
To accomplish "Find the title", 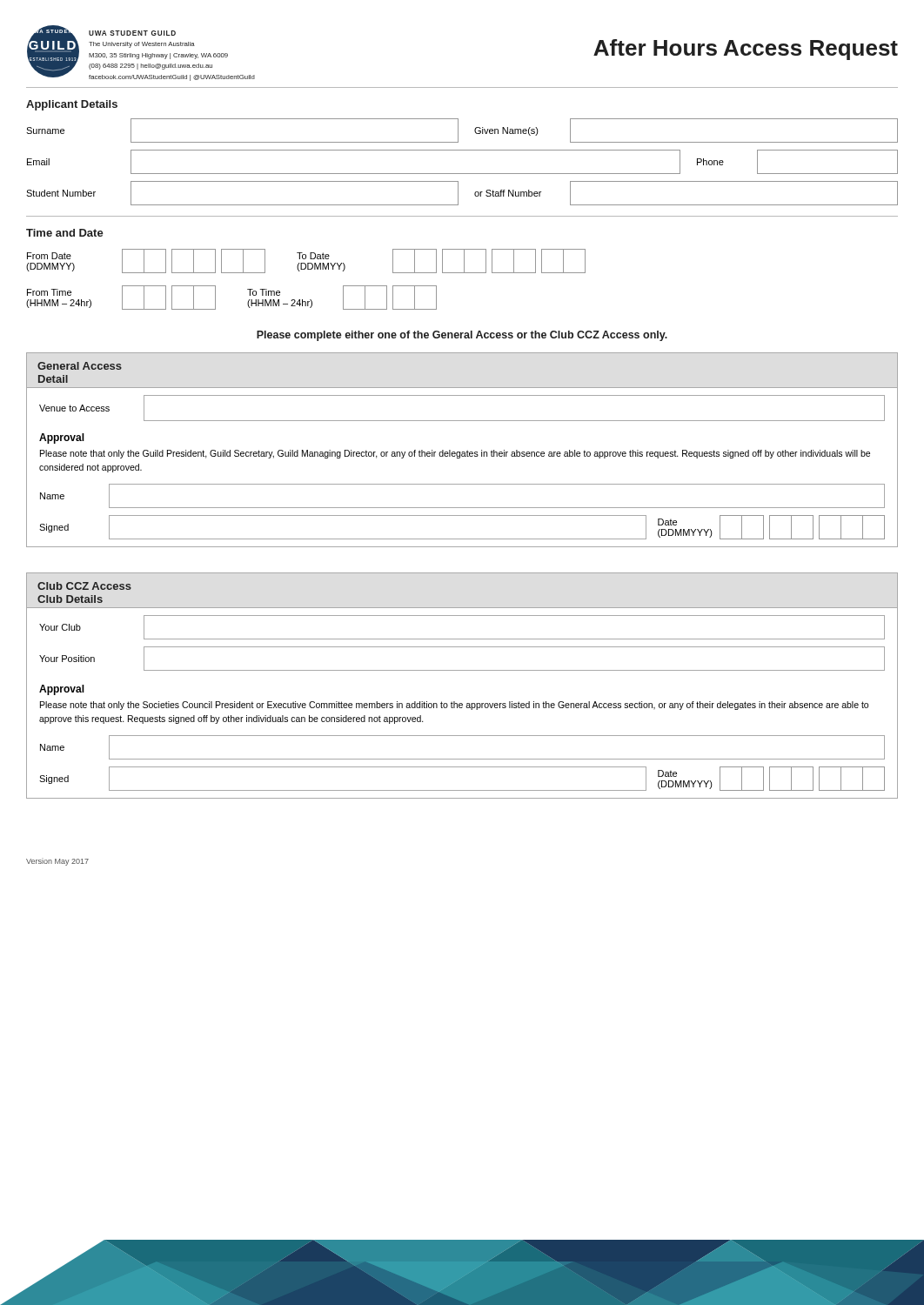I will (x=746, y=48).
